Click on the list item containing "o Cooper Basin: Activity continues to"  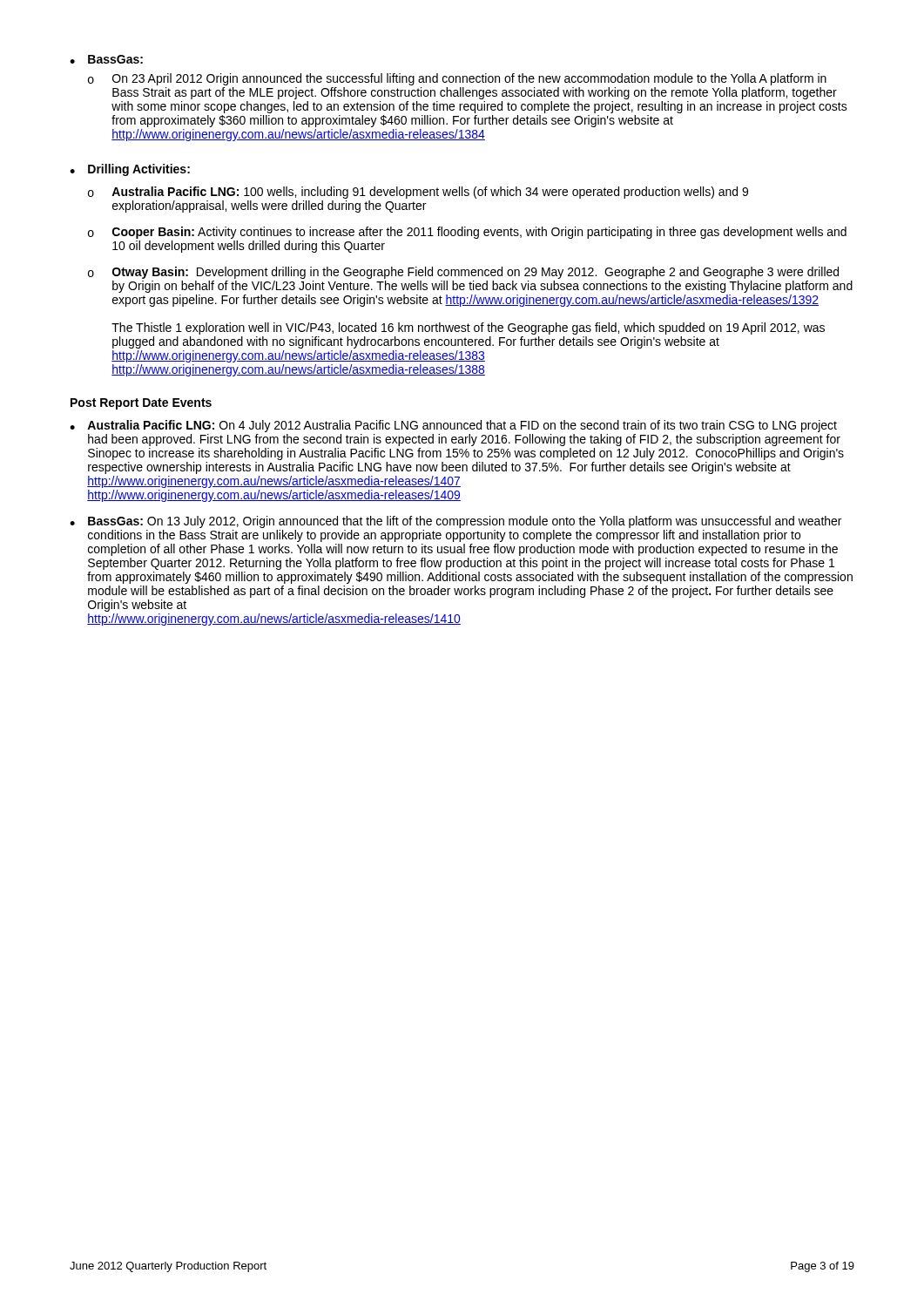coord(471,239)
